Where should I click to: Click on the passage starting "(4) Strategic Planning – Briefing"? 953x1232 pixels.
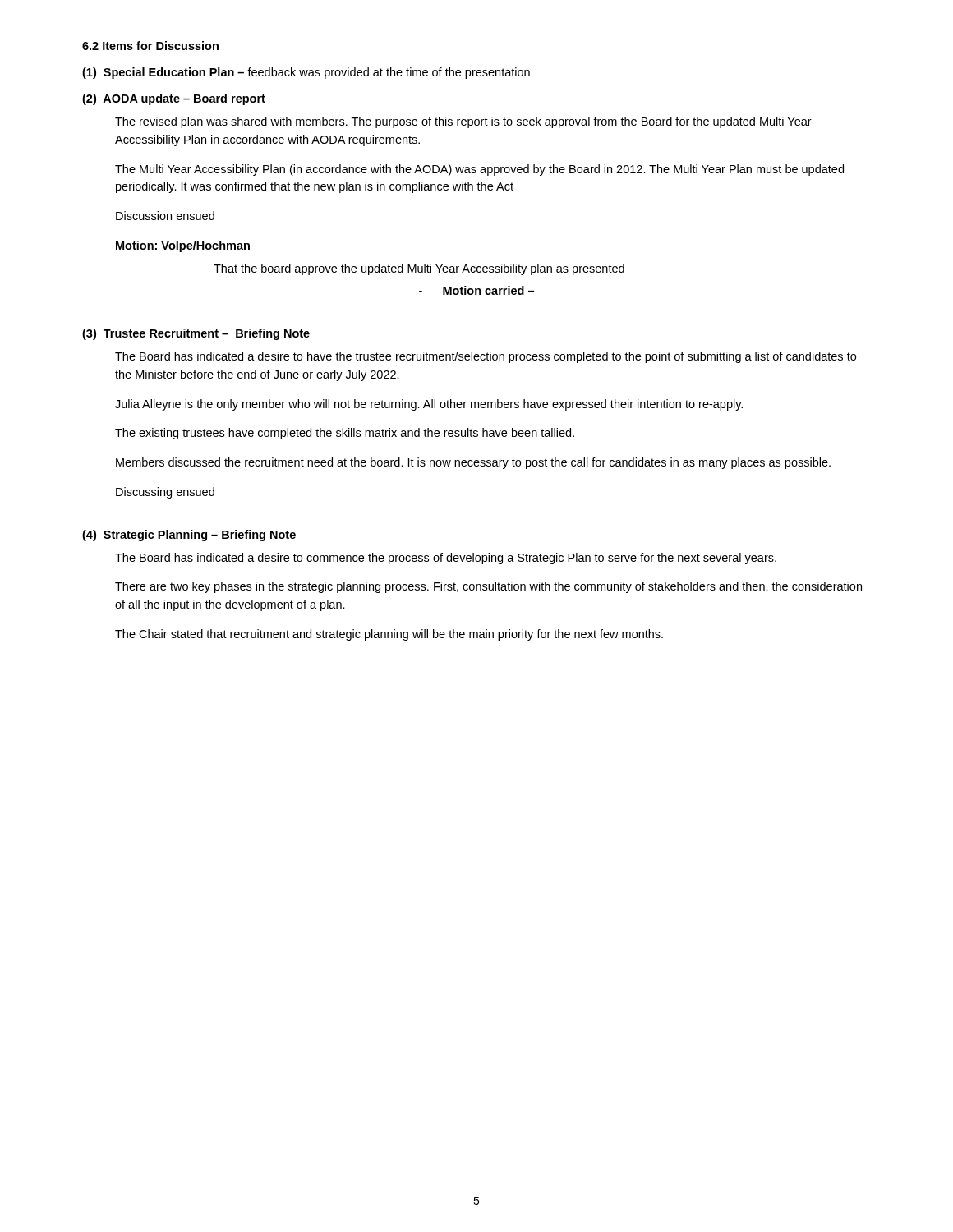coord(189,534)
